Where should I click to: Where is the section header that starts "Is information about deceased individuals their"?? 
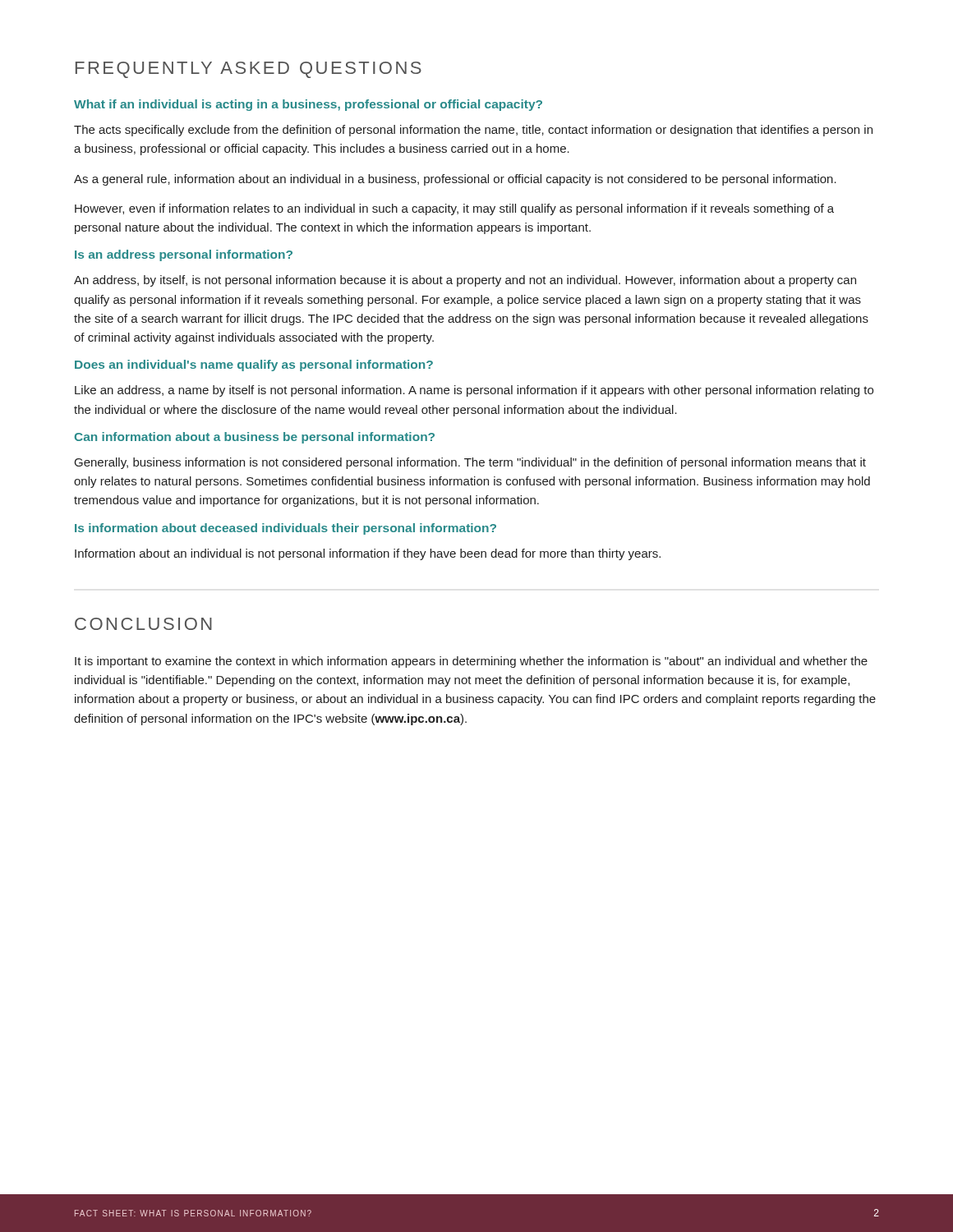pos(286,527)
